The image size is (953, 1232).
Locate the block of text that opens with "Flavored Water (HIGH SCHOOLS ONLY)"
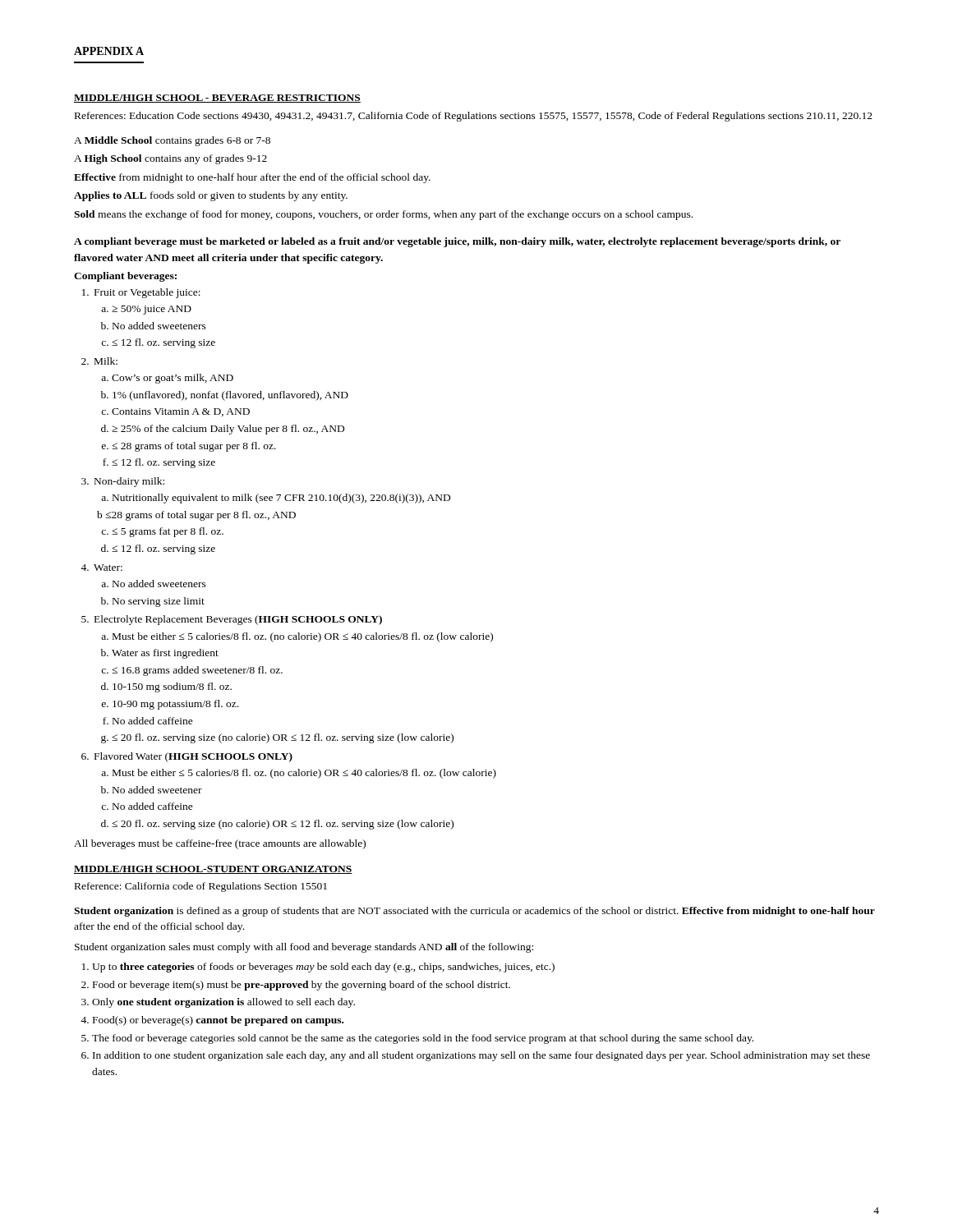click(x=187, y=757)
